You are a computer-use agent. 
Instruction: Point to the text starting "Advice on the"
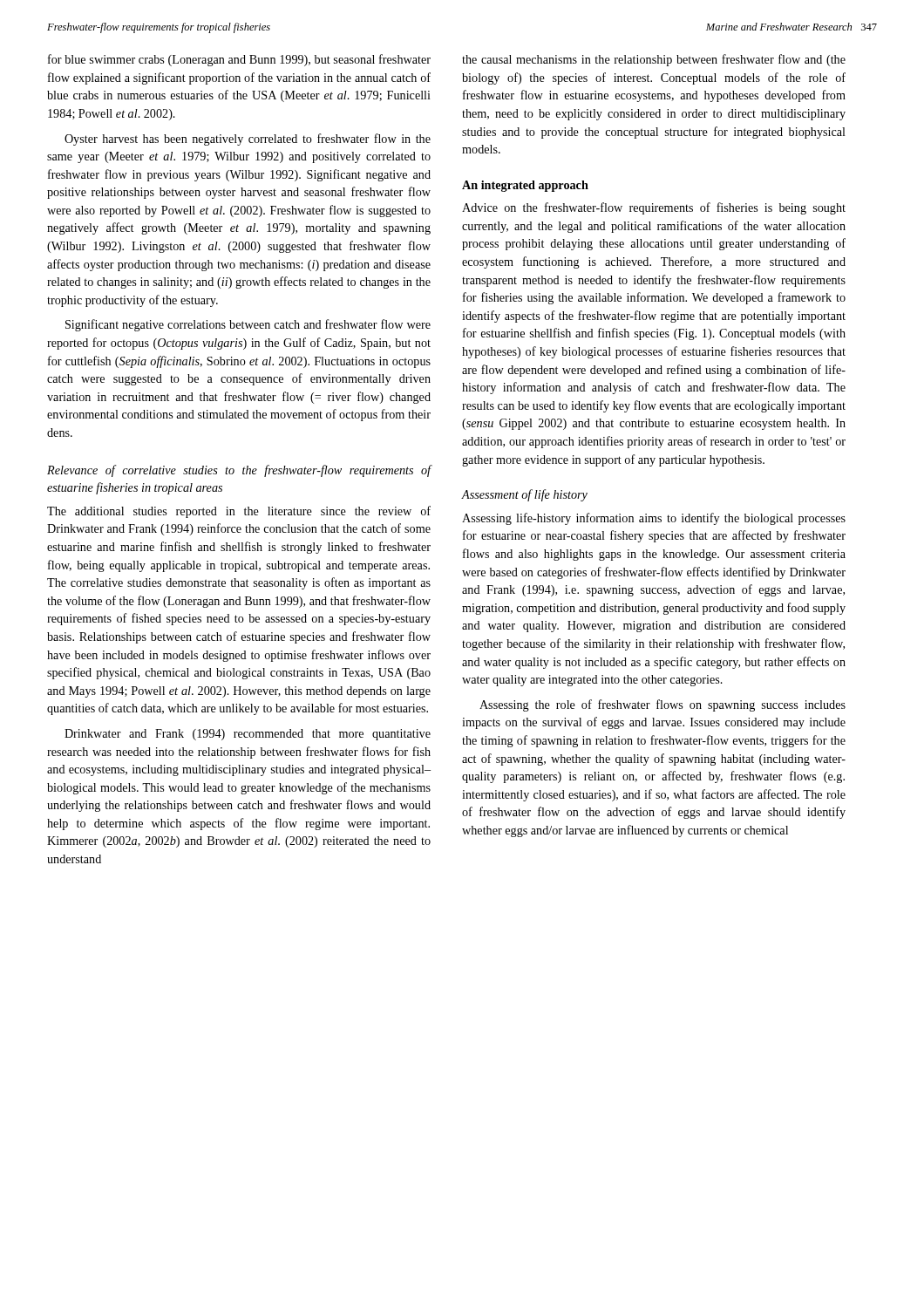654,334
